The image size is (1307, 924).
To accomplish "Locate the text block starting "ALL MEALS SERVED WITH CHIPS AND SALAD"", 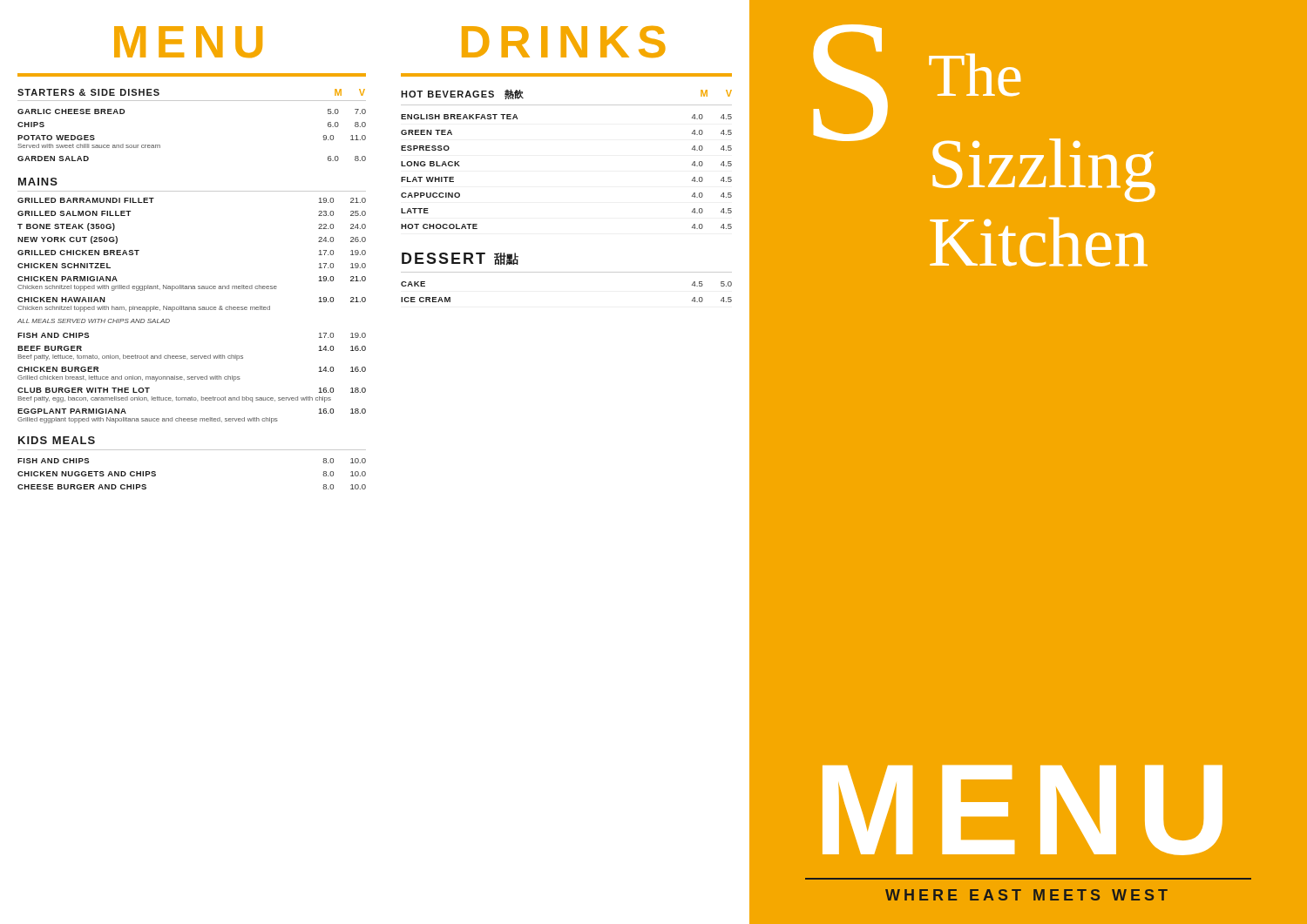I will click(94, 321).
